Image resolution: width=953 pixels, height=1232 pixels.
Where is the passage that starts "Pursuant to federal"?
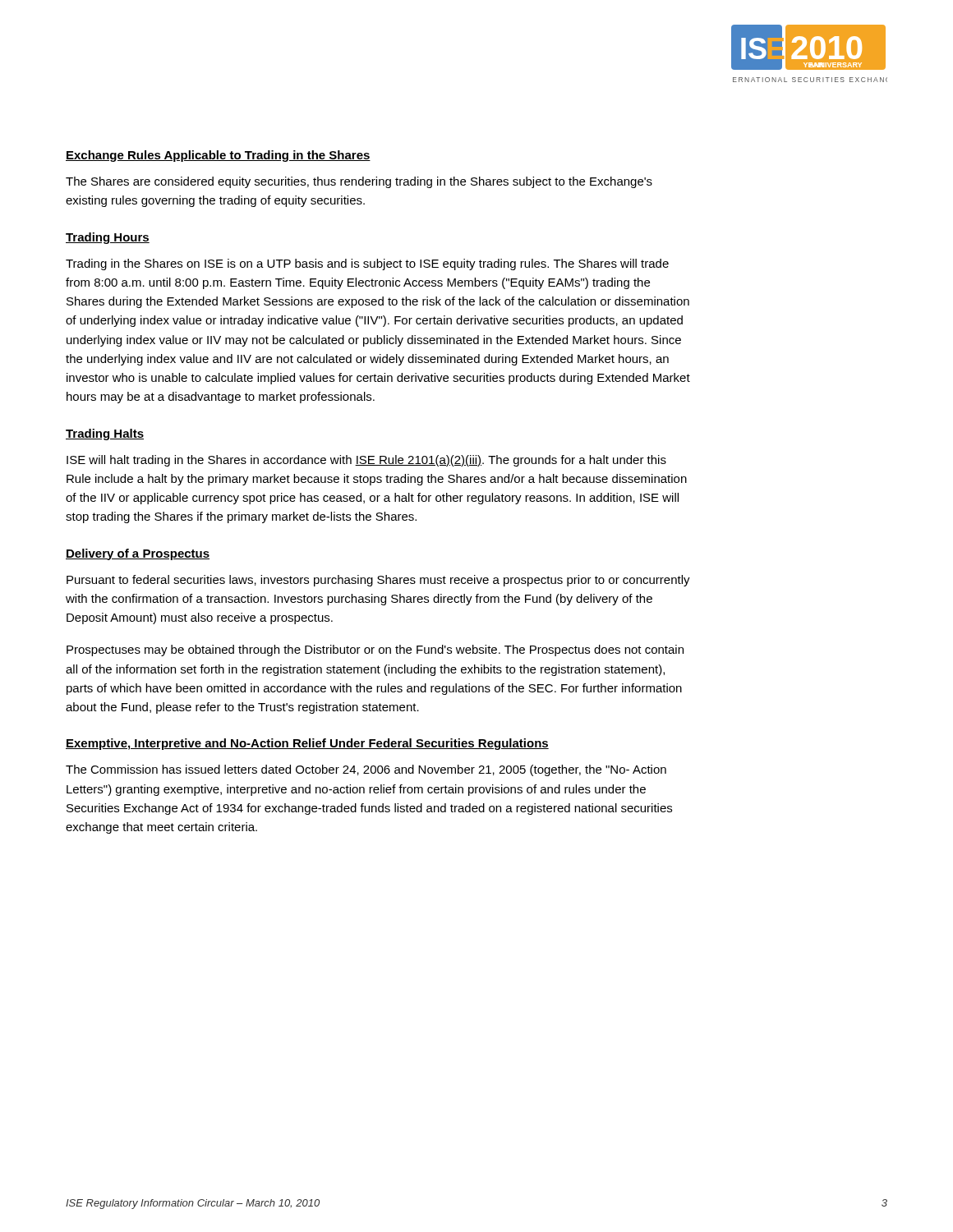tap(378, 598)
